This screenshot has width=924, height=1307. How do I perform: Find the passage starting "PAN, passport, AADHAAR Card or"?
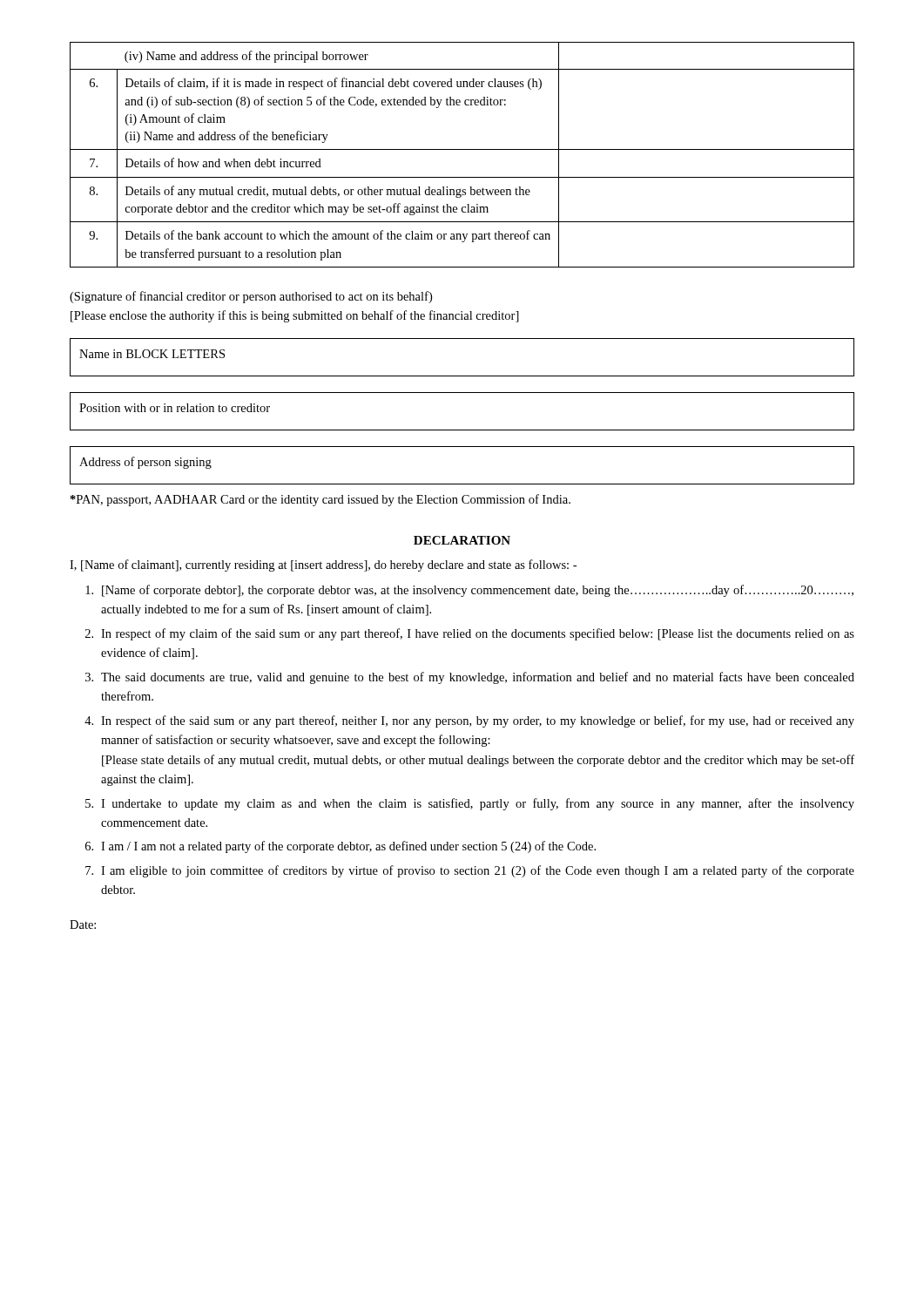click(x=320, y=499)
